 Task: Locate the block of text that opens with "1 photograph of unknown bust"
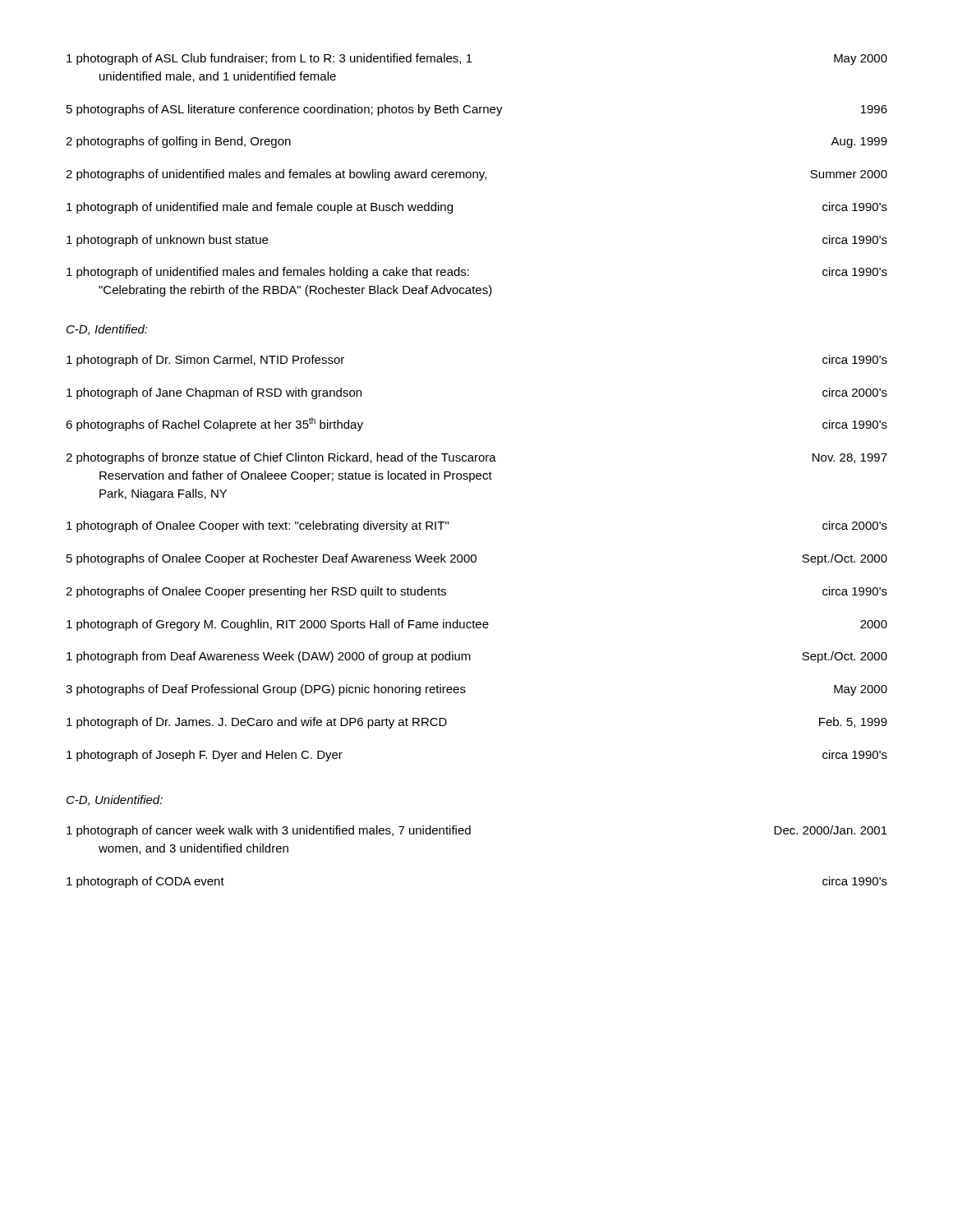click(164, 240)
